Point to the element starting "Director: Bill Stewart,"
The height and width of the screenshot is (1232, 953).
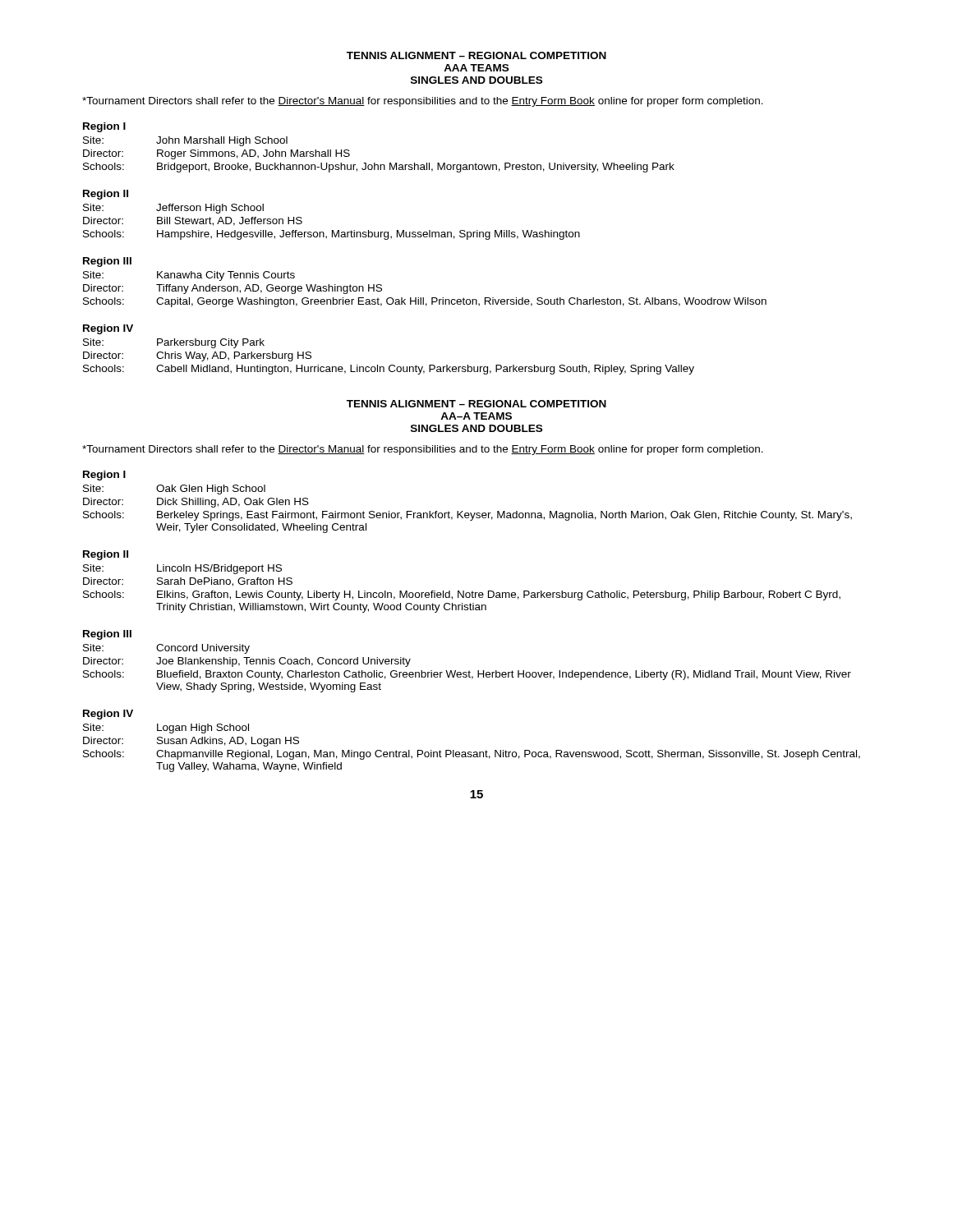476,221
